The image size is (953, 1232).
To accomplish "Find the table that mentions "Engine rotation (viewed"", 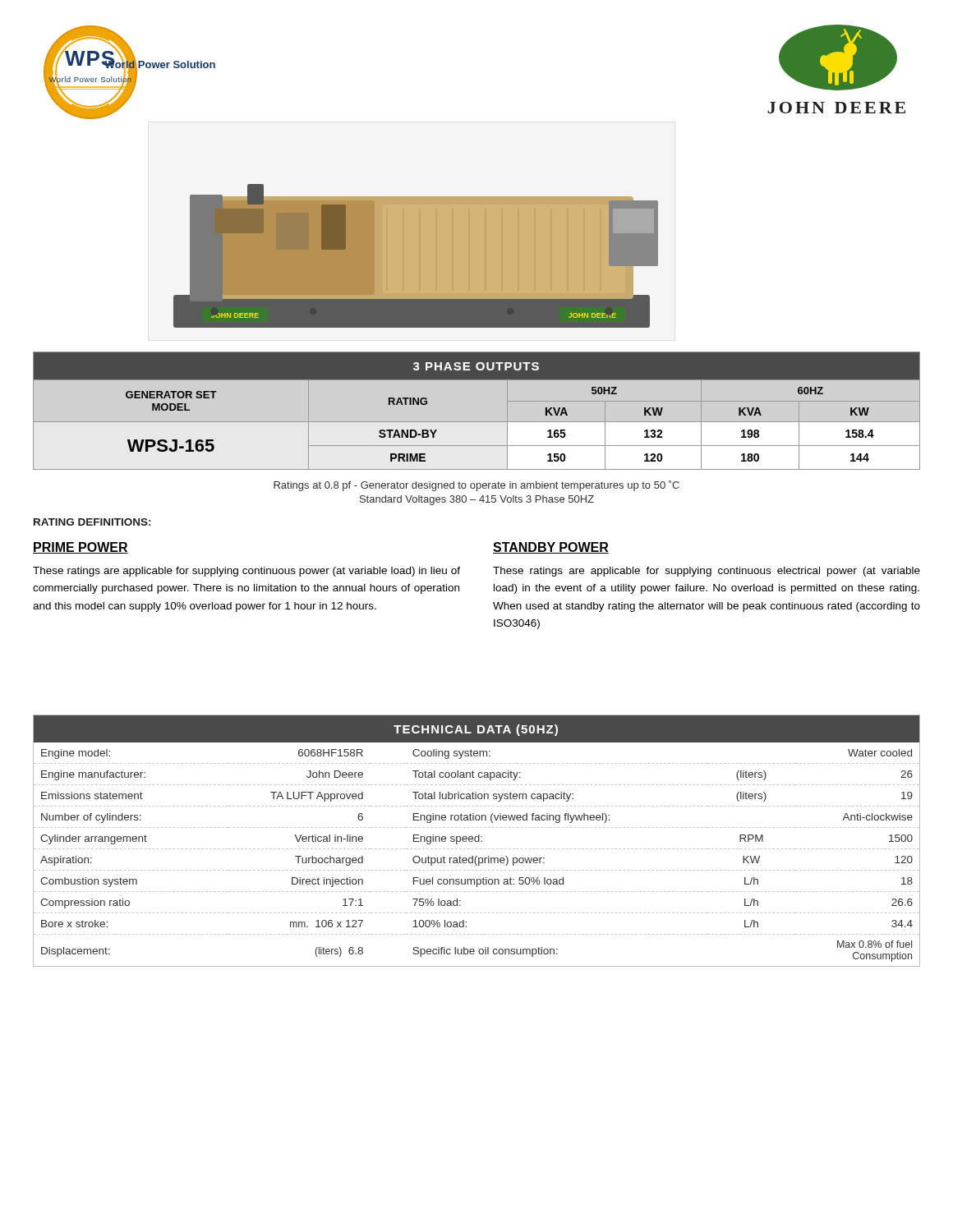I will pyautogui.click(x=476, y=841).
